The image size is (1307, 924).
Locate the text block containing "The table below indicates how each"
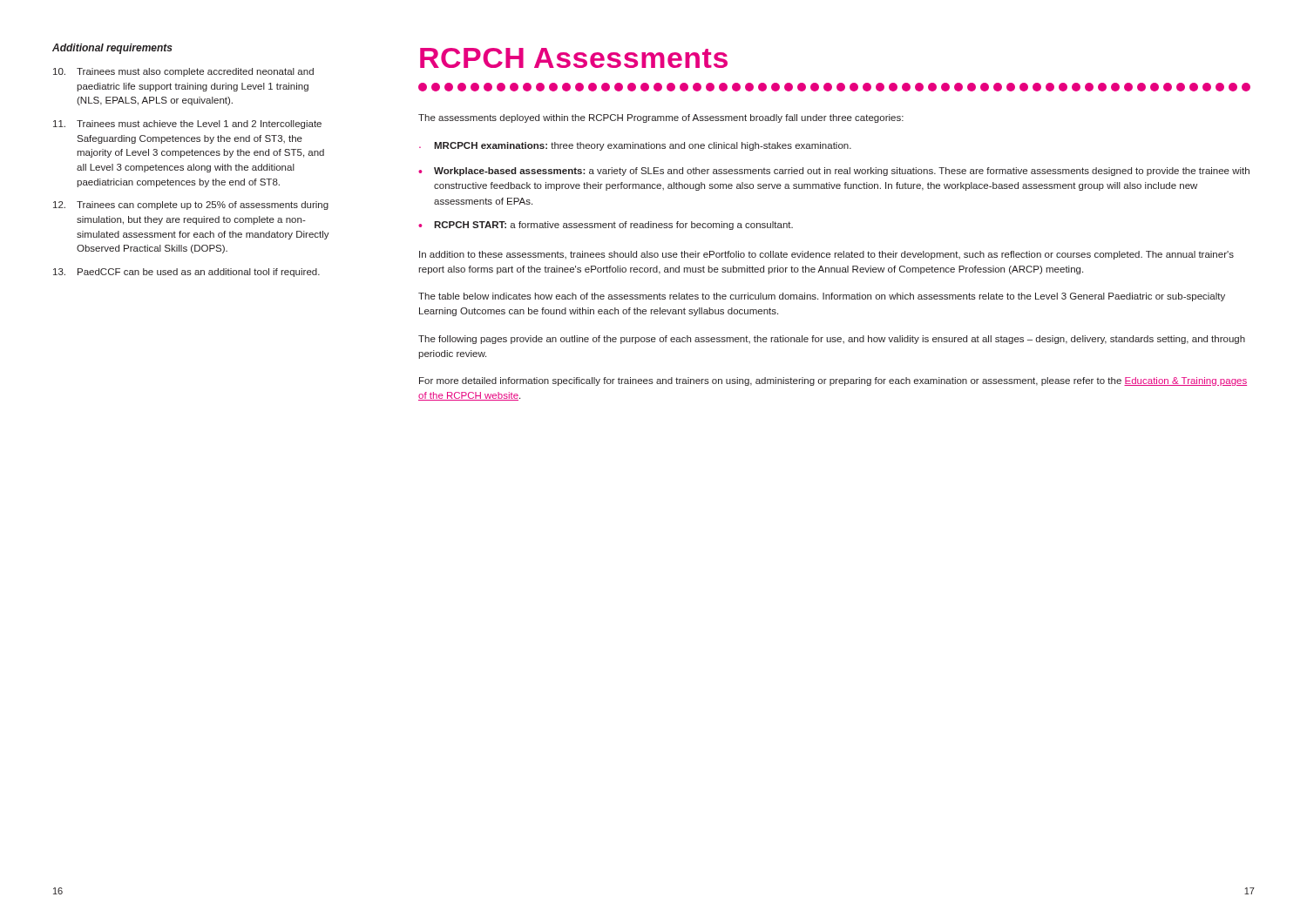click(x=822, y=304)
